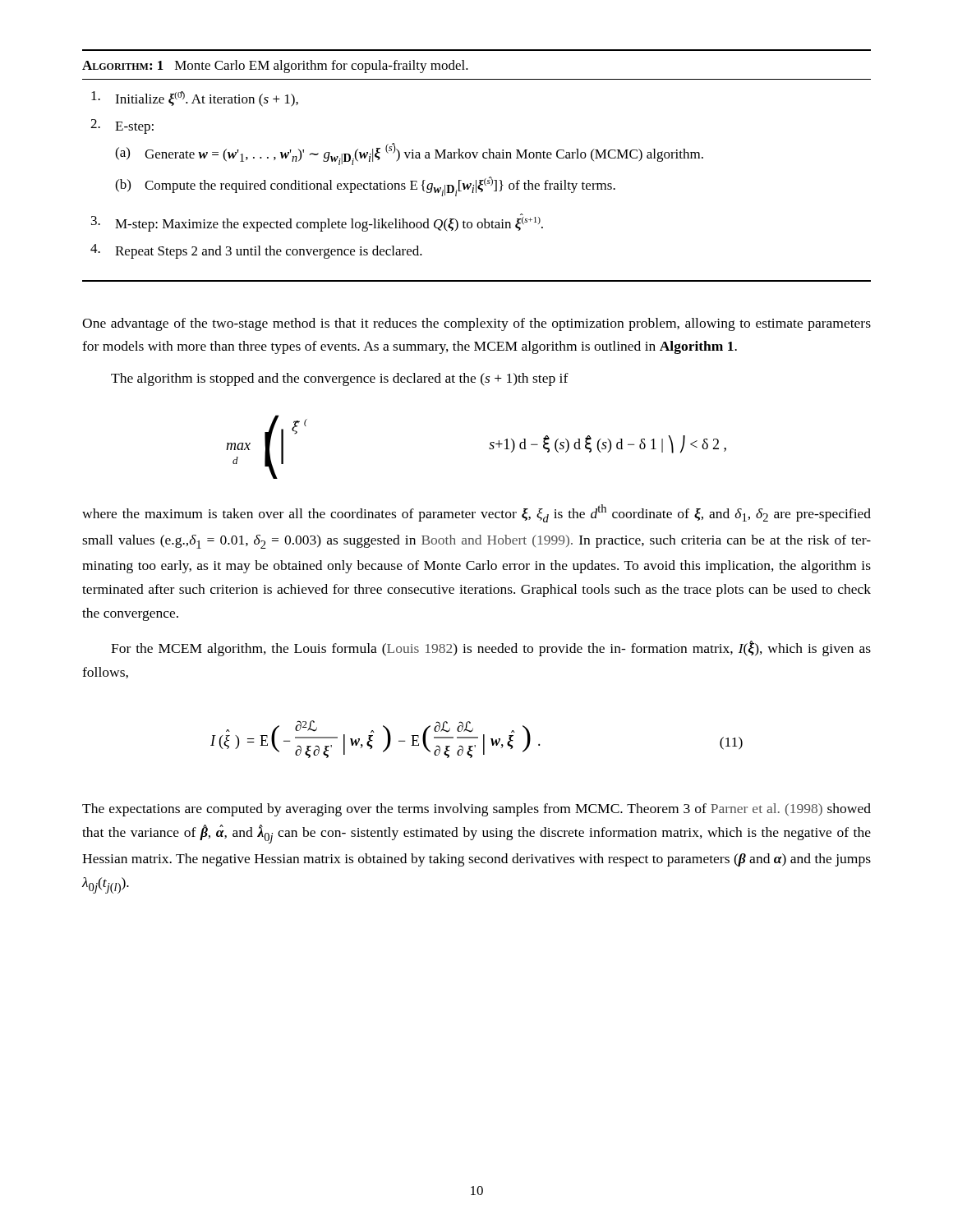Locate the block starting "One advantage of"
This screenshot has height=1232, width=953.
pyautogui.click(x=476, y=334)
